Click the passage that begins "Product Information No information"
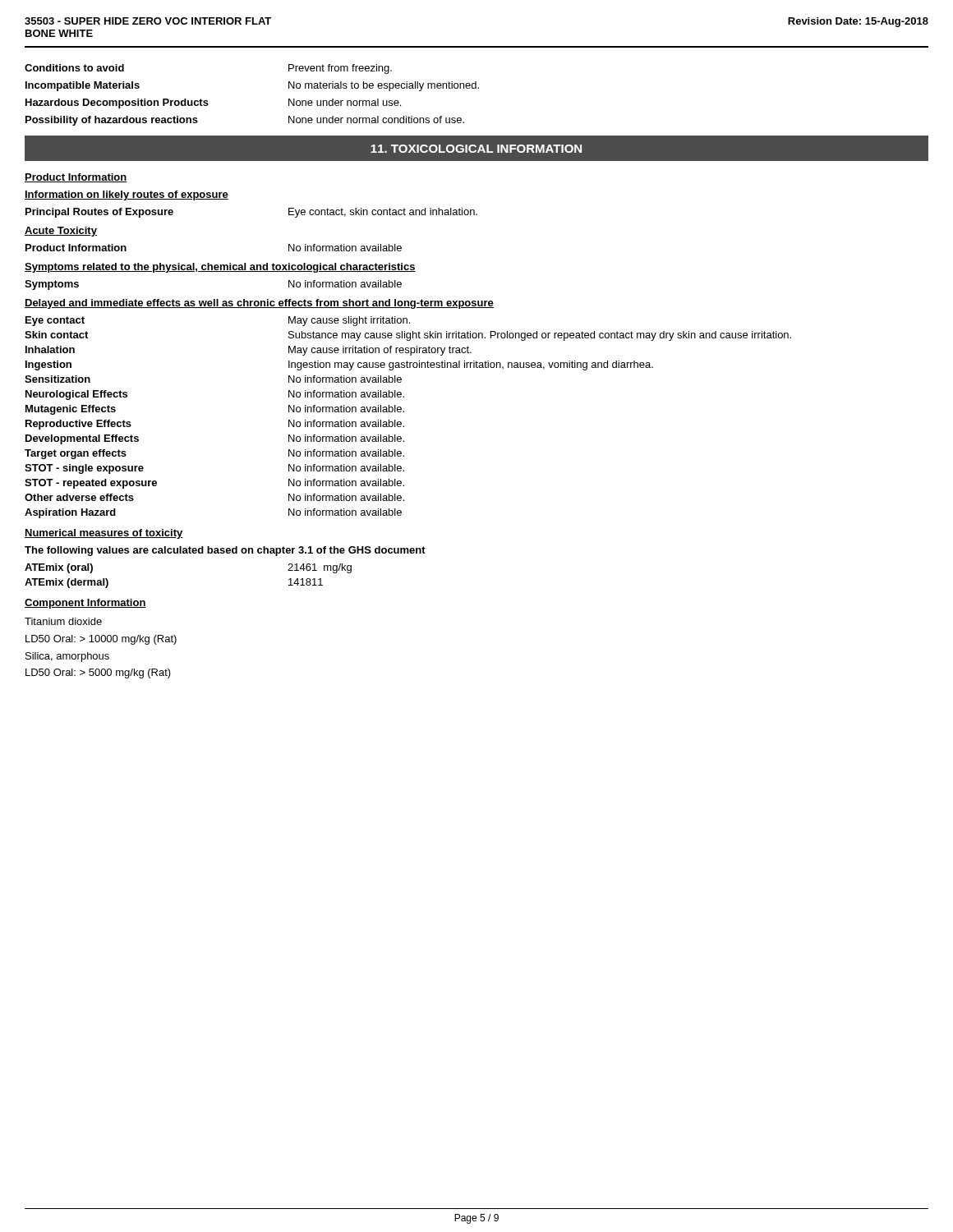953x1232 pixels. click(79, 248)
